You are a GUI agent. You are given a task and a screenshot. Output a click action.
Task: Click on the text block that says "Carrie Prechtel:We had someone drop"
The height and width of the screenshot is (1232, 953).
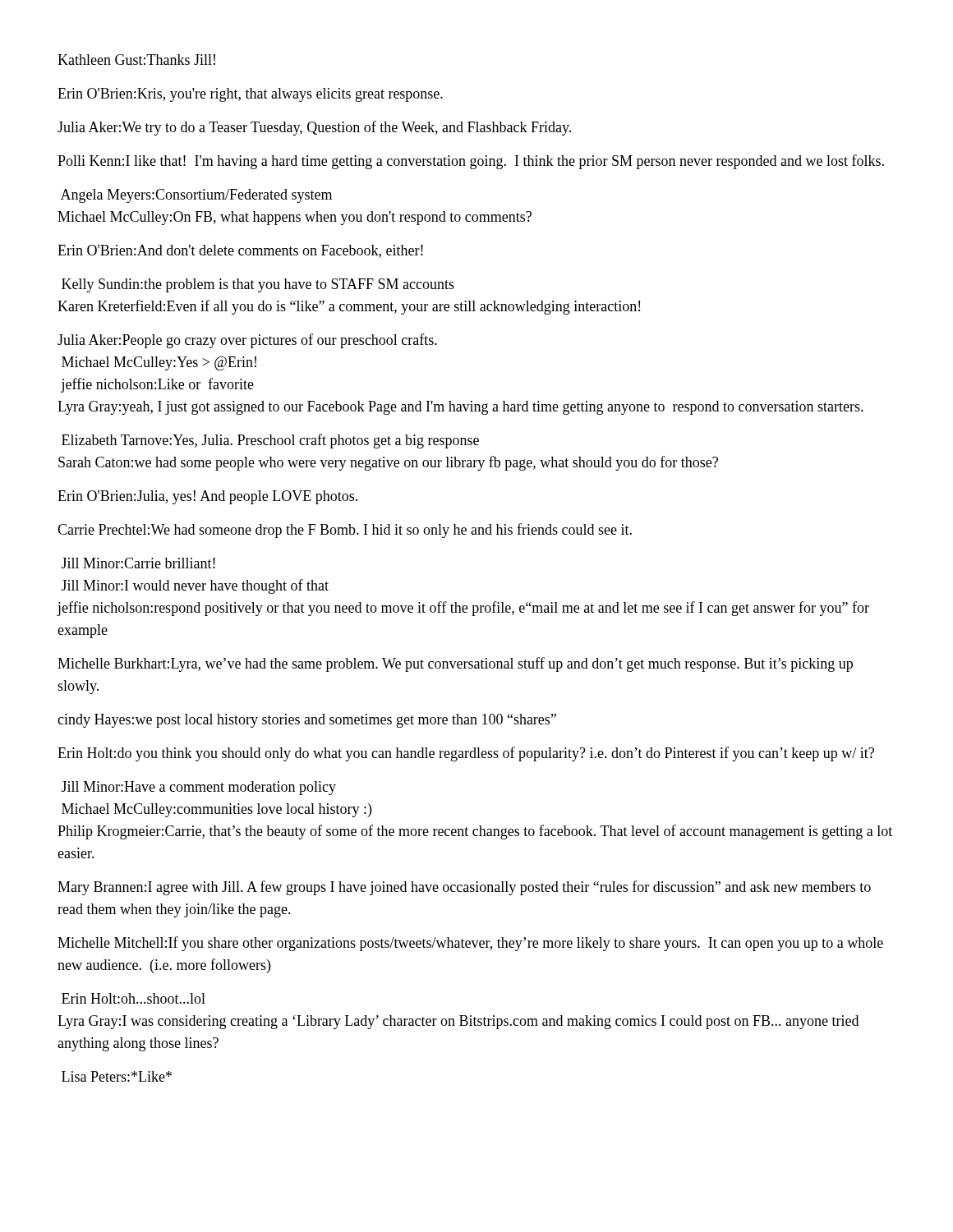pyautogui.click(x=345, y=530)
